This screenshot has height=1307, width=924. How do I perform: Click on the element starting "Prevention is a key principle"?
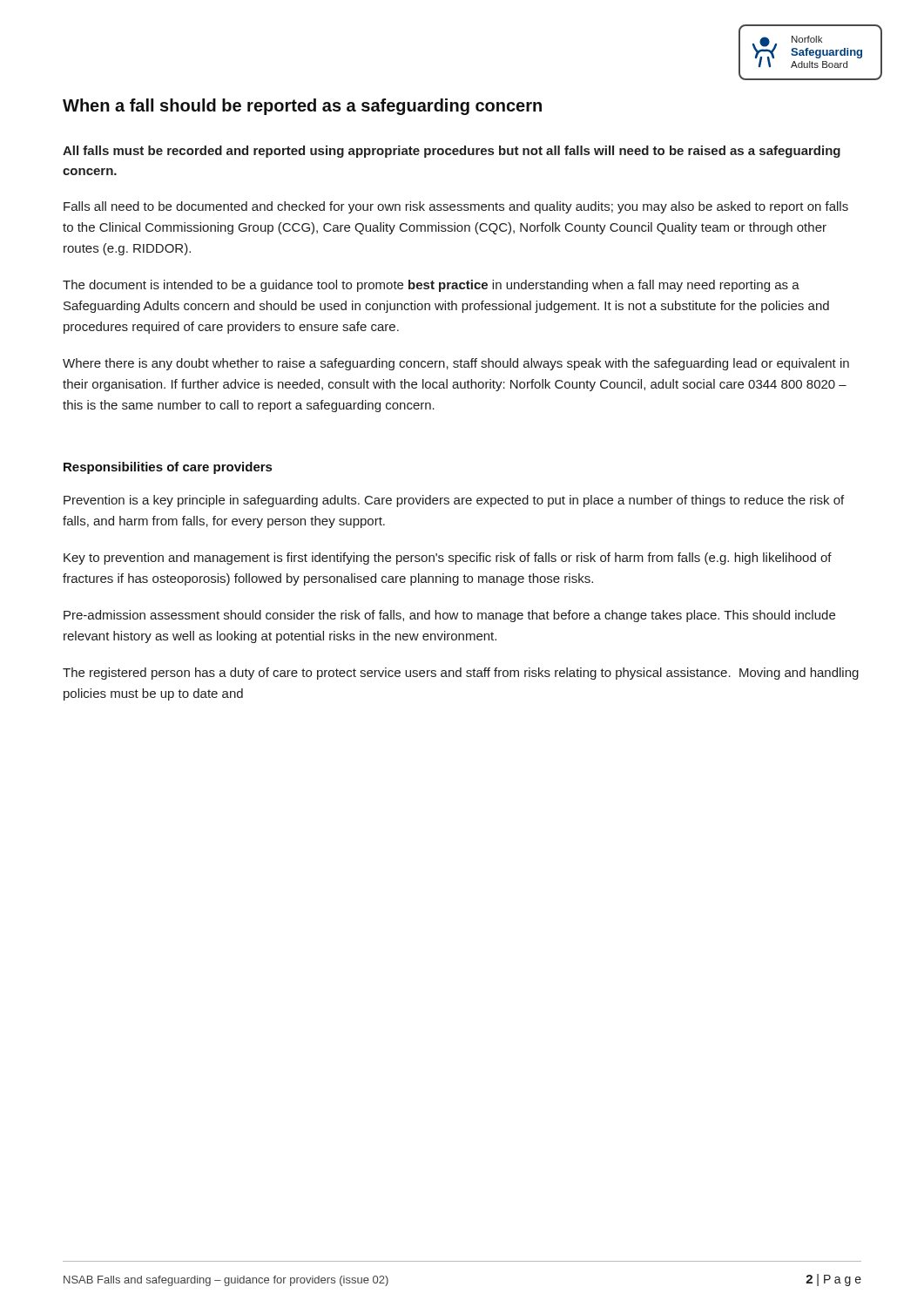453,510
